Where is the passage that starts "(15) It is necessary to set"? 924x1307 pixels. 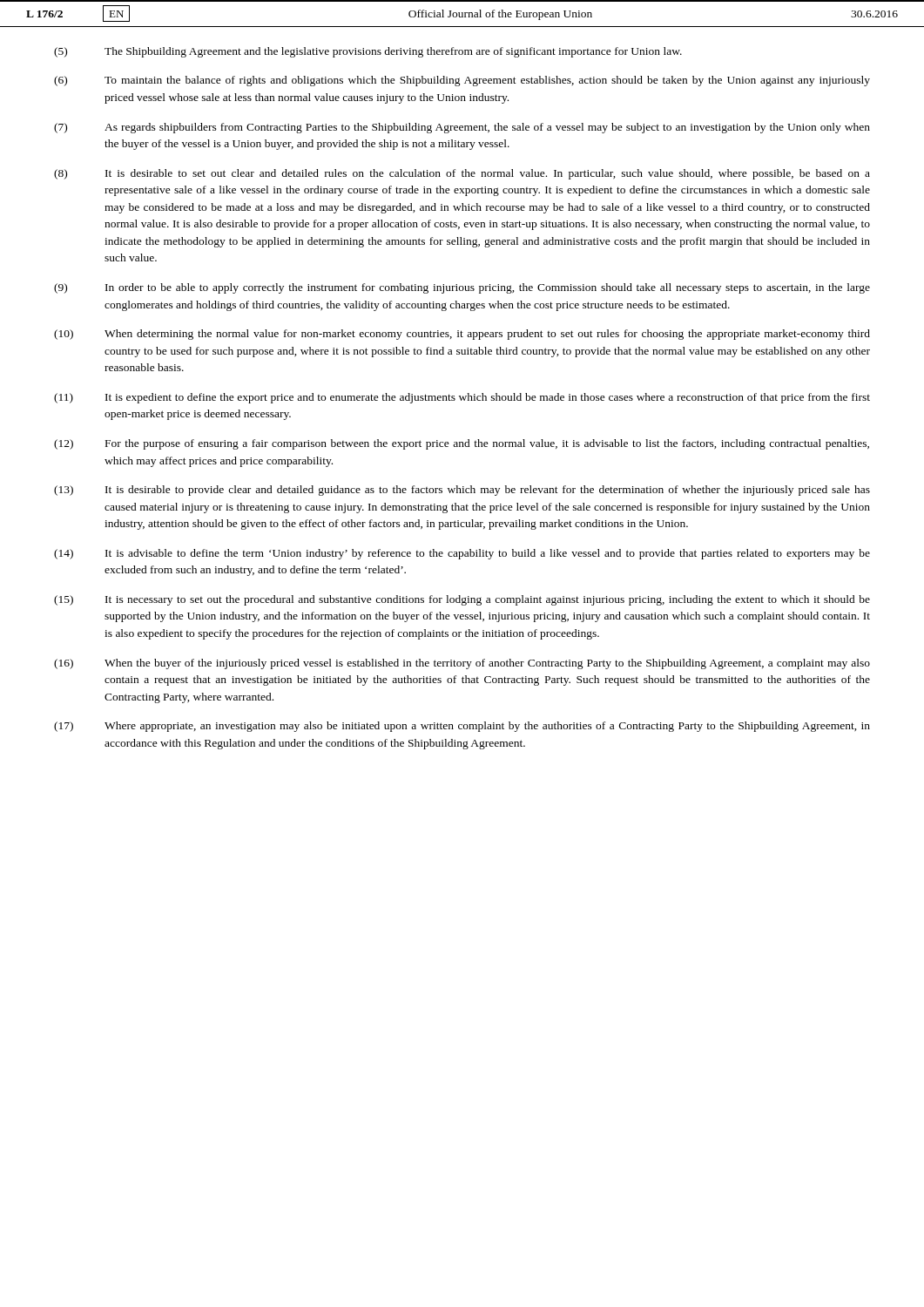[x=462, y=616]
